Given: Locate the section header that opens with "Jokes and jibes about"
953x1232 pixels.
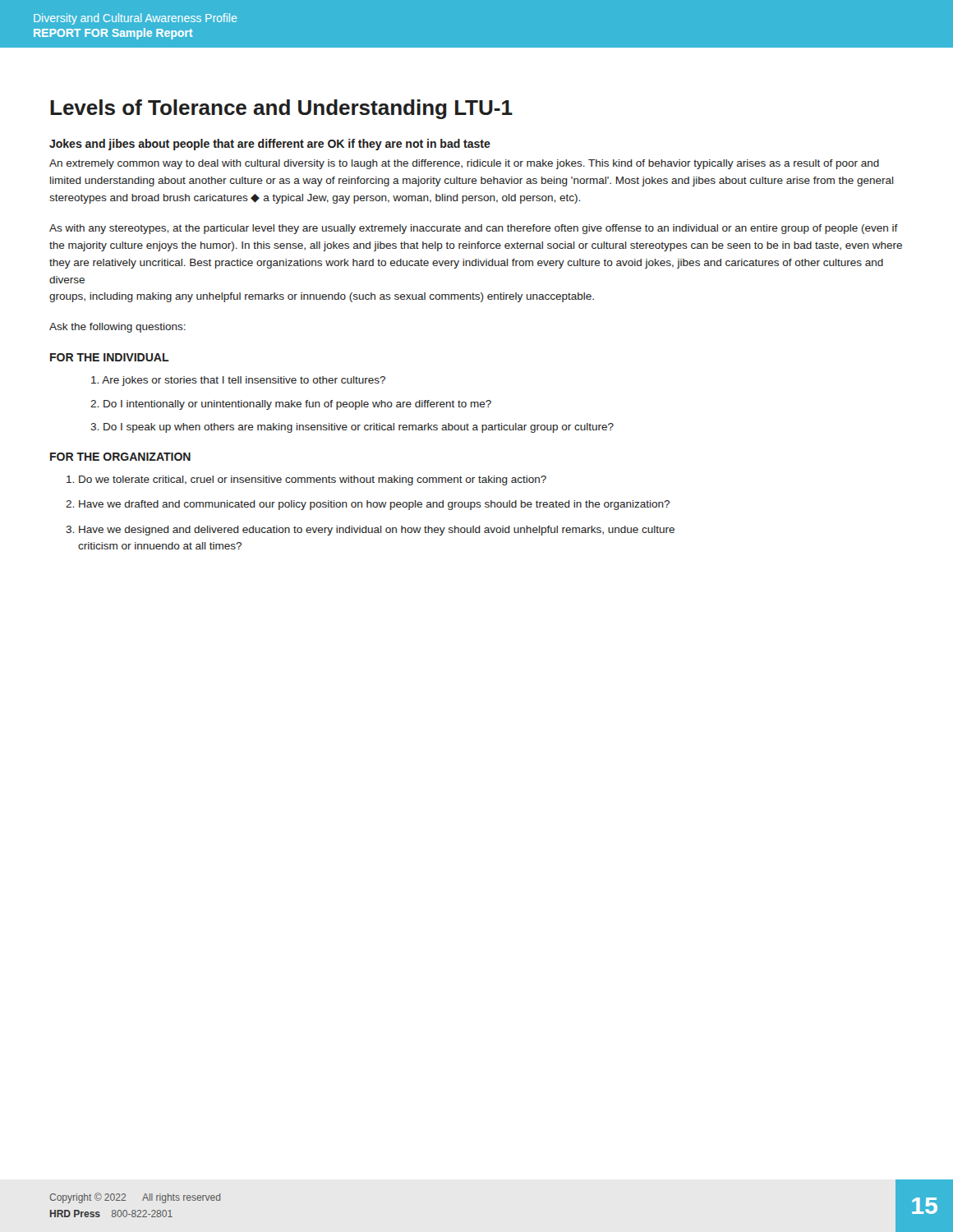Looking at the screenshot, I should coord(270,144).
